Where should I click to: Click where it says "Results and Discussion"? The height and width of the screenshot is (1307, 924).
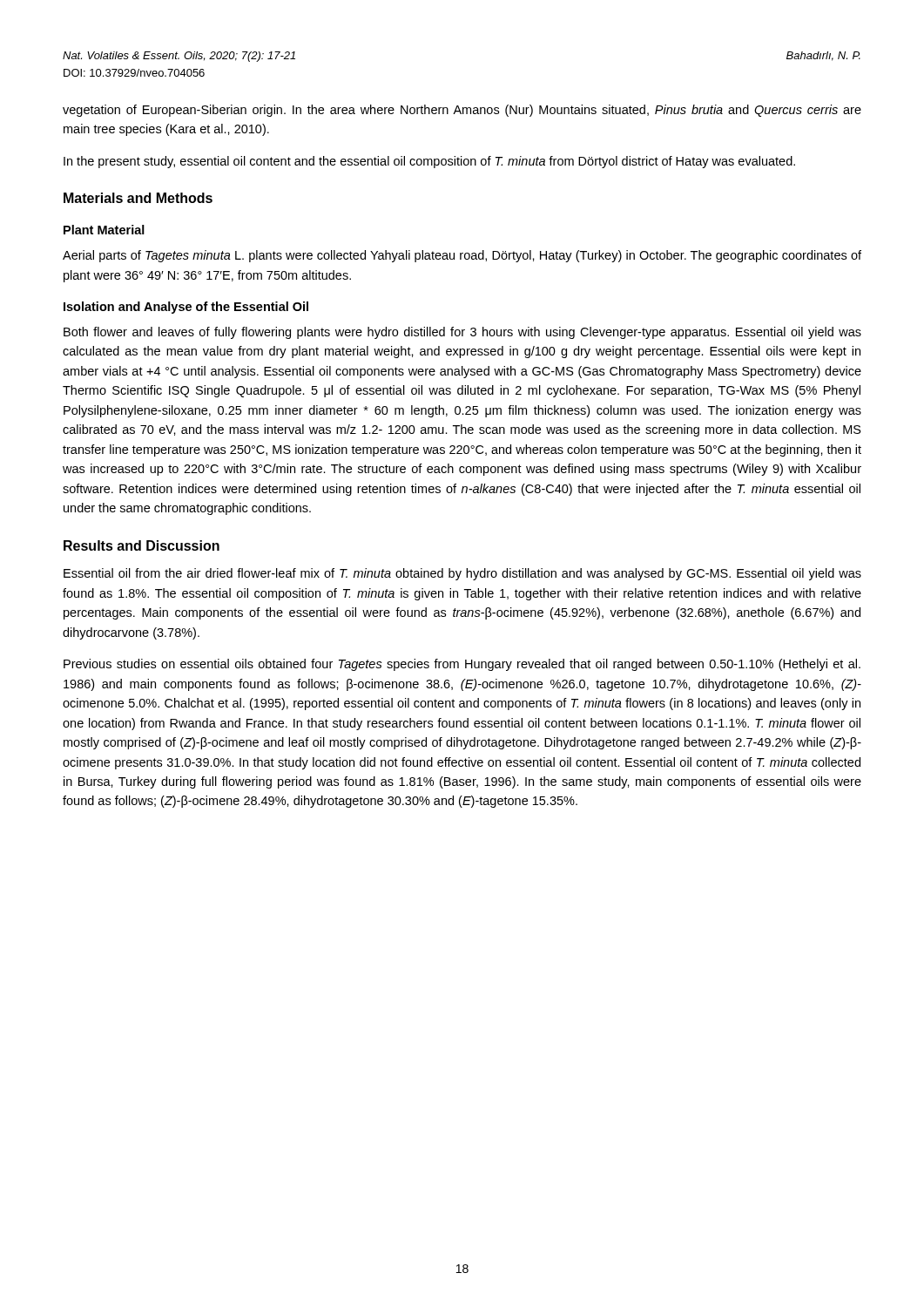(x=141, y=545)
